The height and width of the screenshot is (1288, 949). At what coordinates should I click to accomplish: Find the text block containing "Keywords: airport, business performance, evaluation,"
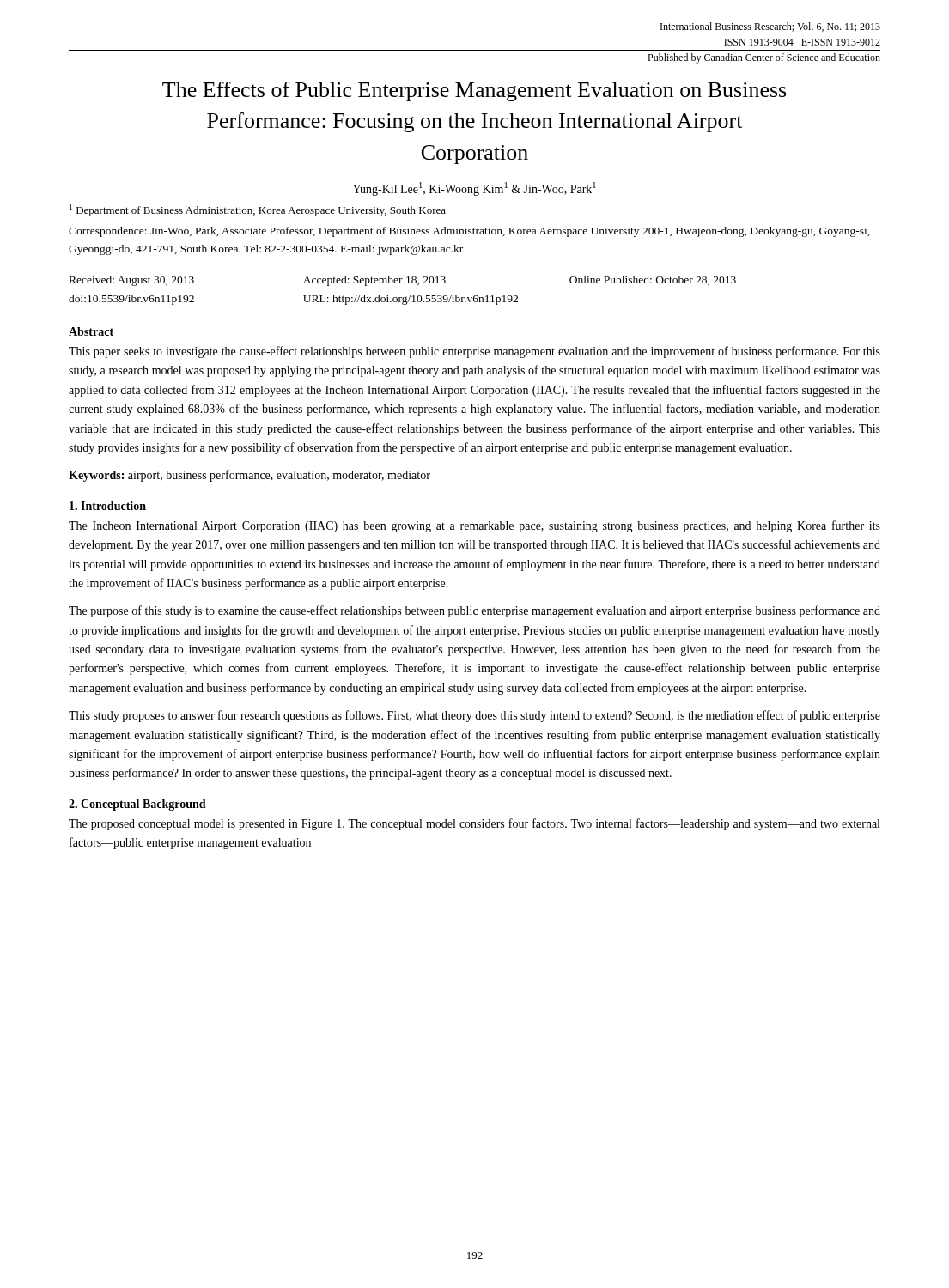[x=249, y=476]
